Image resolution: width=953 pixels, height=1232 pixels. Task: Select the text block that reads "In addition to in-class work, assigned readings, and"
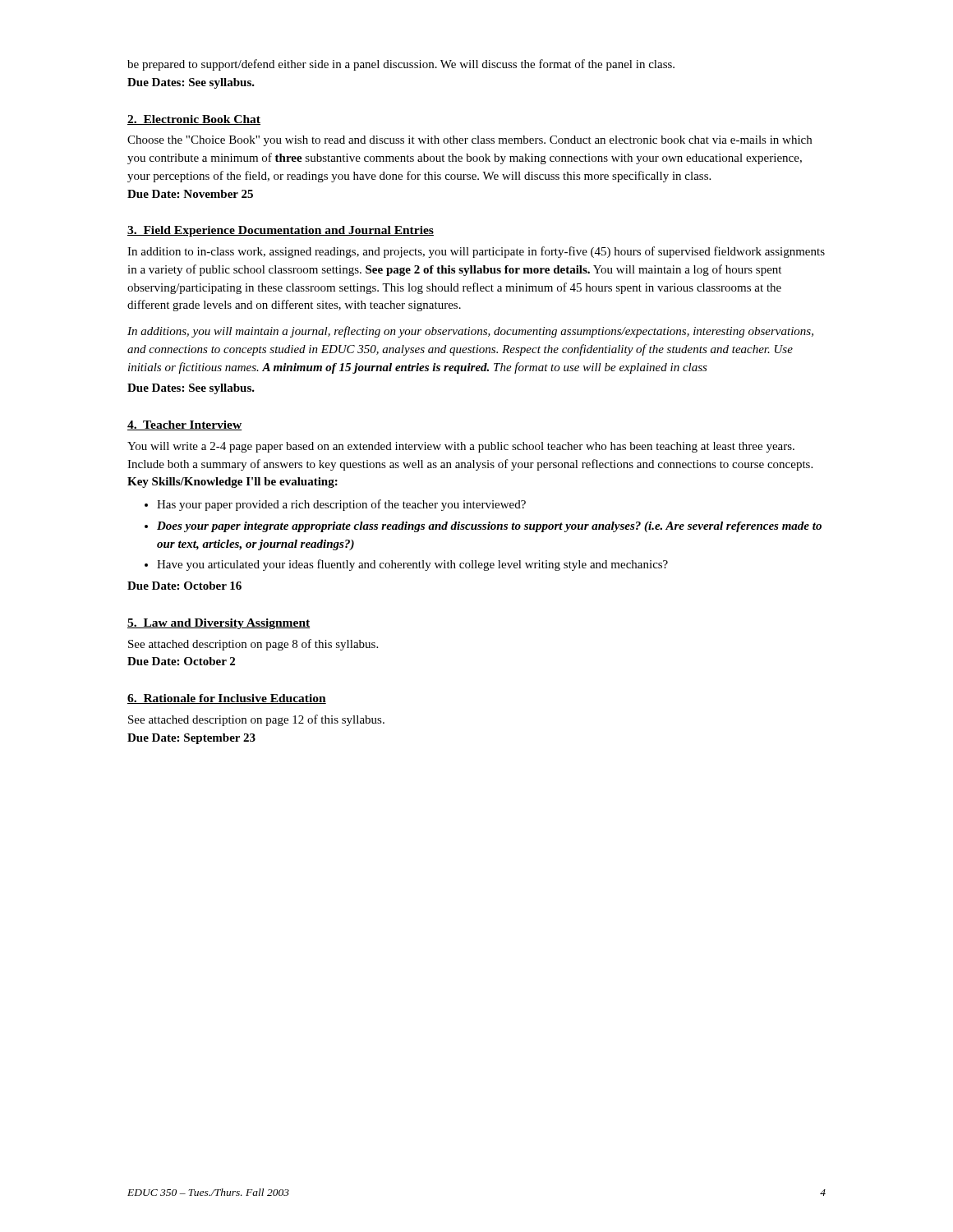coord(476,278)
